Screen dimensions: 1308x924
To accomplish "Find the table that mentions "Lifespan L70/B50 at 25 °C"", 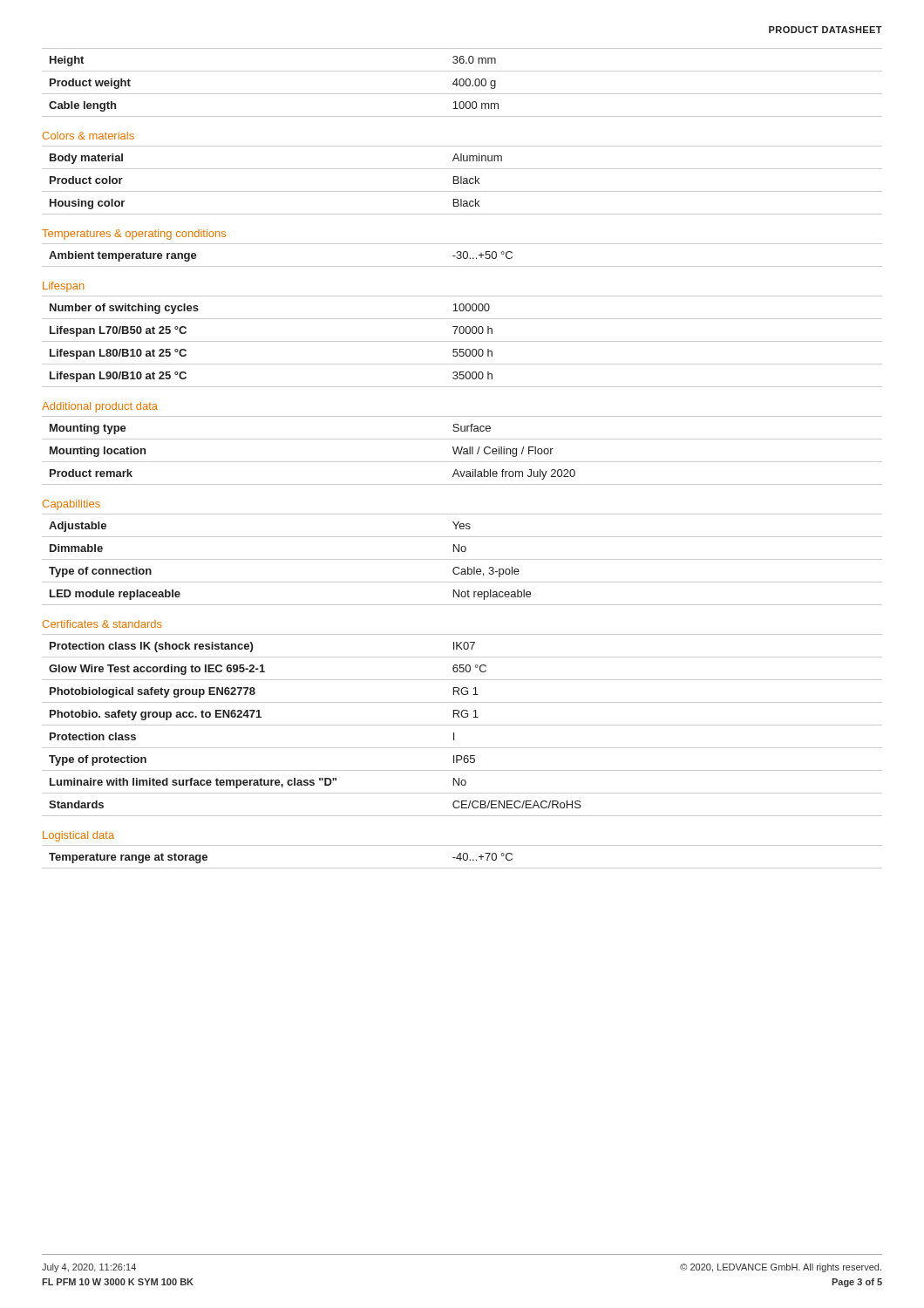I will 462,341.
